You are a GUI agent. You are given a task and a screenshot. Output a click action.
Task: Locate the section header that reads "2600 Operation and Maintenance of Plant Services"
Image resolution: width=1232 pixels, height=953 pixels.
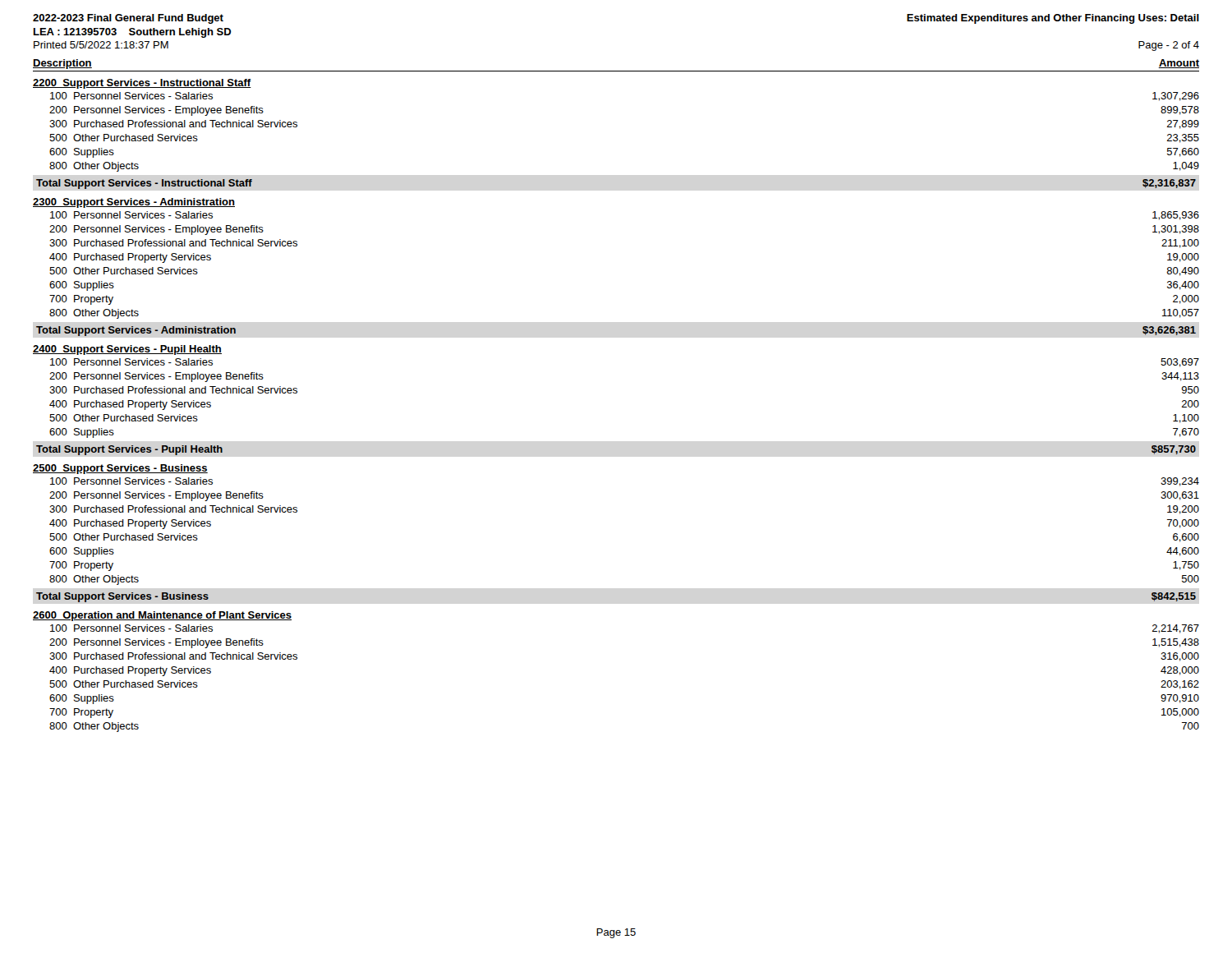pos(162,616)
